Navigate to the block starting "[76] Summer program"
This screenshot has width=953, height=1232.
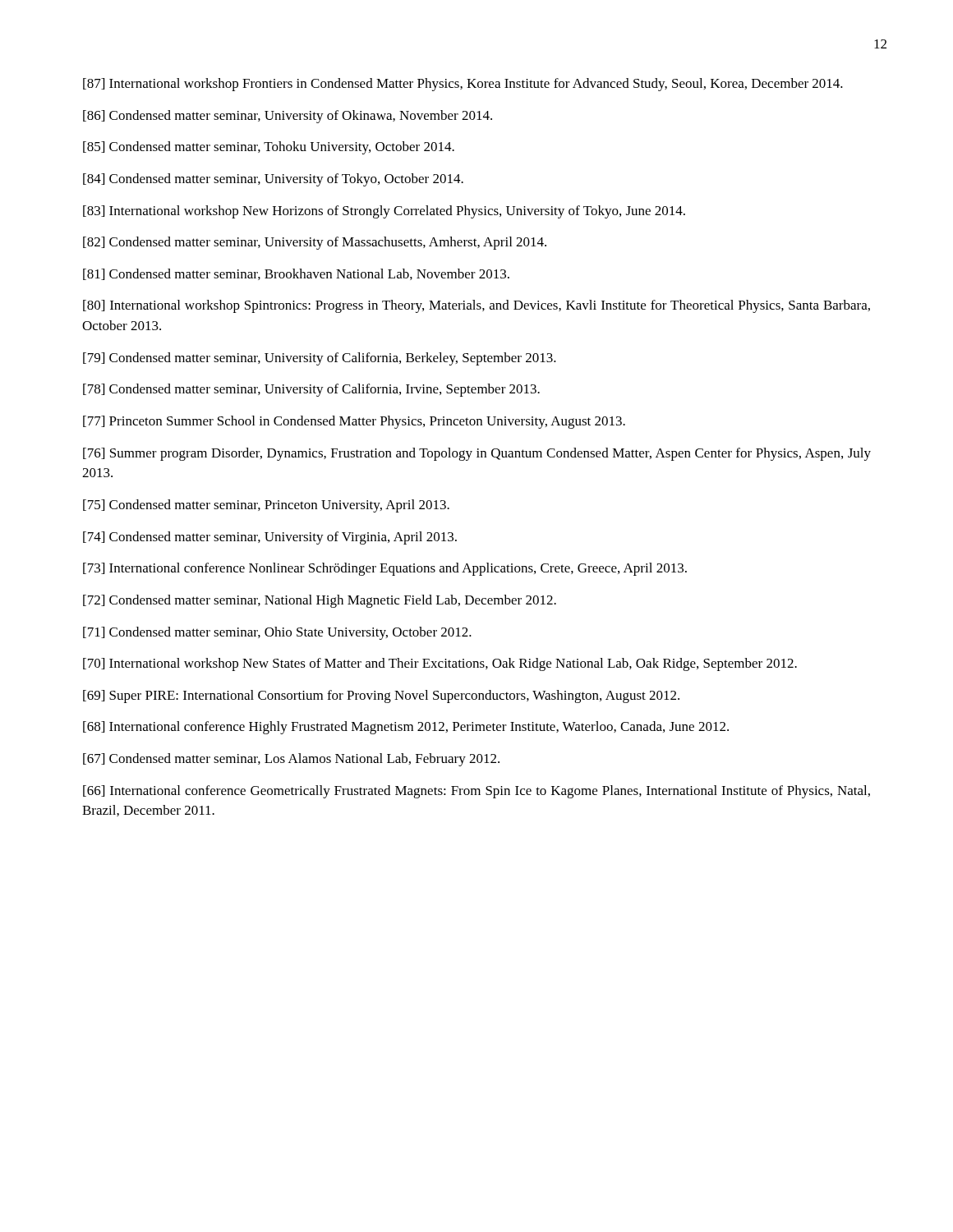476,463
